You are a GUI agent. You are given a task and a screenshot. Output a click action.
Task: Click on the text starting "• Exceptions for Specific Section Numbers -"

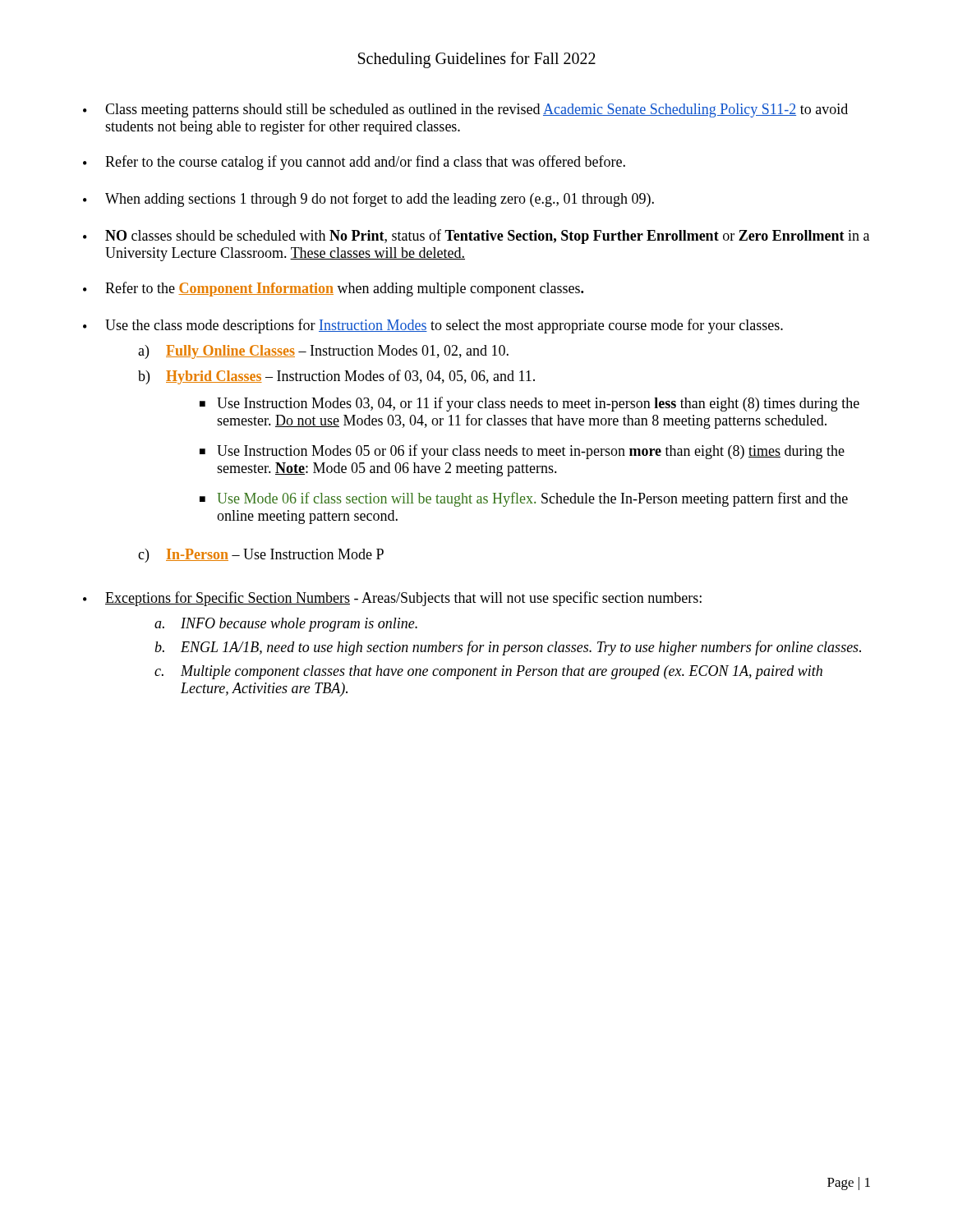(476, 647)
